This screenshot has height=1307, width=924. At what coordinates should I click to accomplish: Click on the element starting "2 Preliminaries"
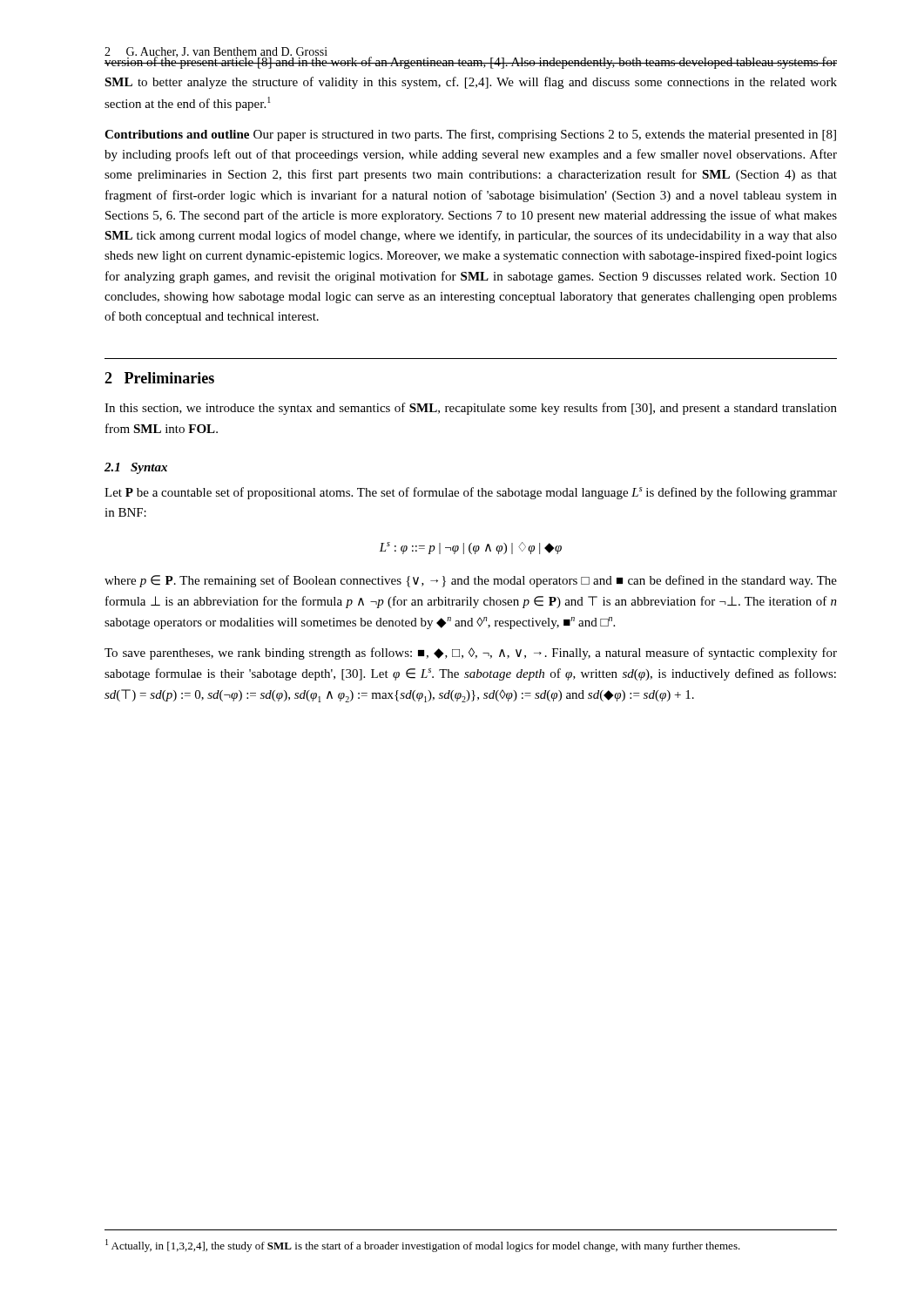(x=159, y=378)
